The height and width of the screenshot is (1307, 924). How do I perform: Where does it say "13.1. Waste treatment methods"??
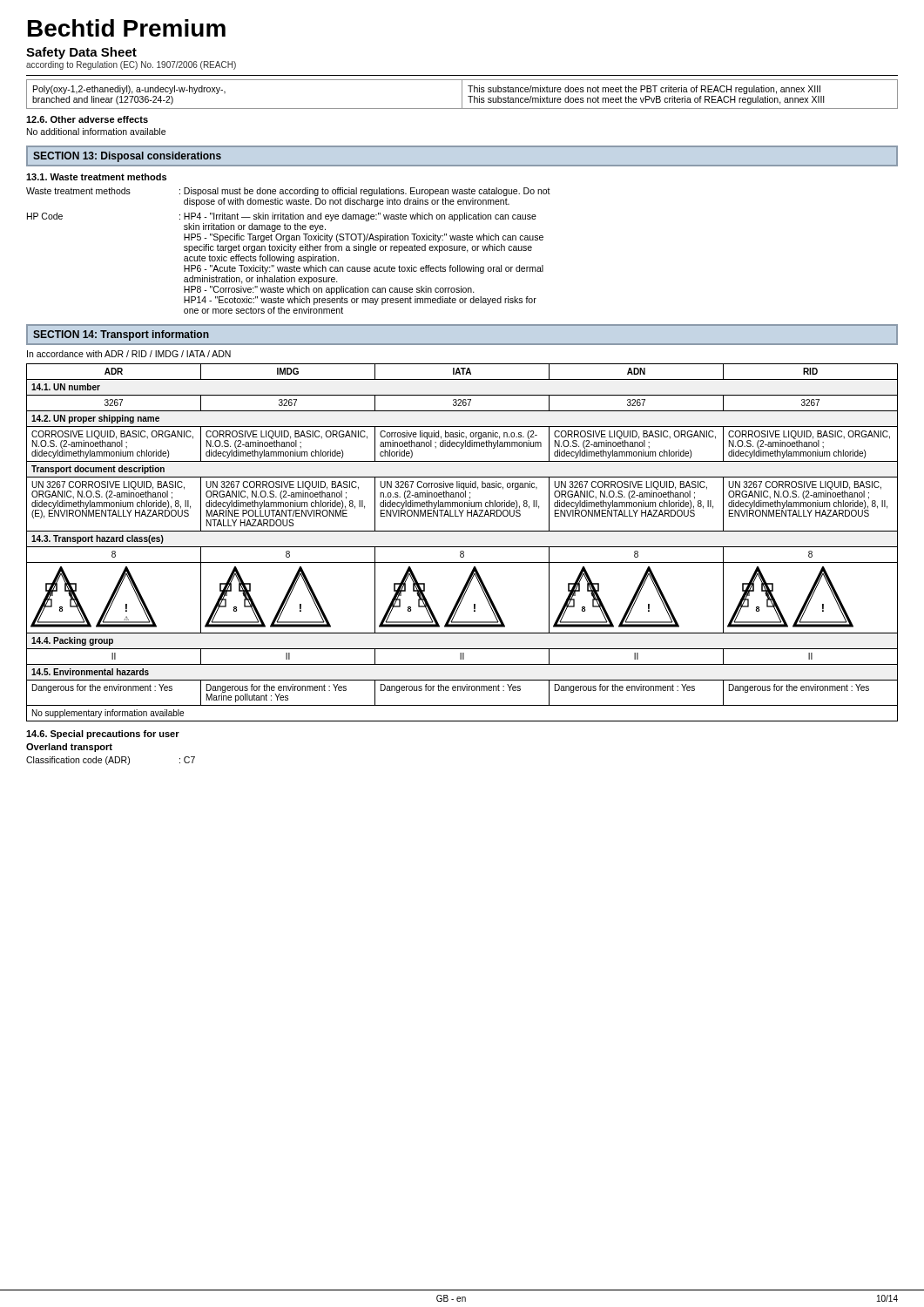click(x=97, y=177)
